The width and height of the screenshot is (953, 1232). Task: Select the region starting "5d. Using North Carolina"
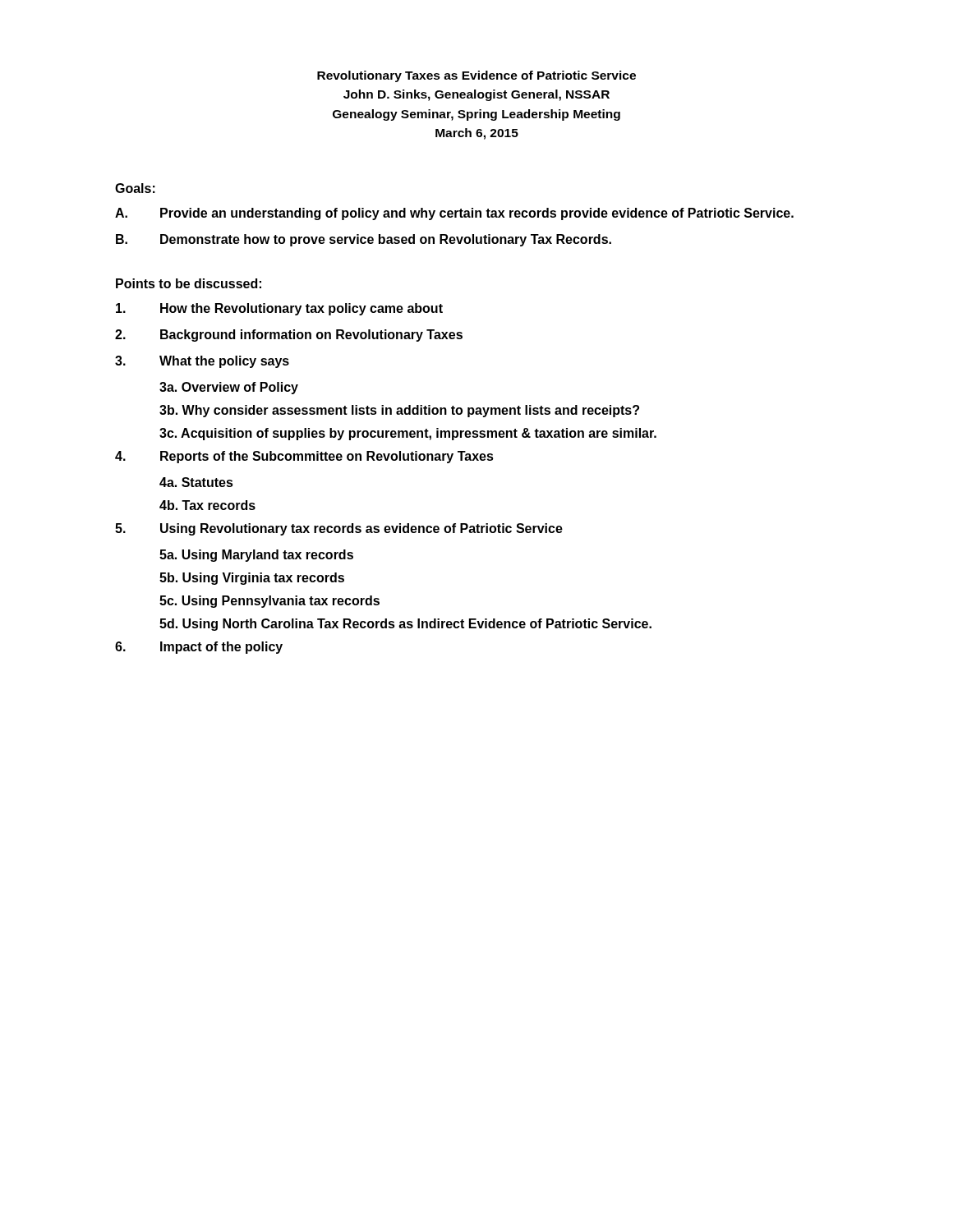pyautogui.click(x=406, y=624)
